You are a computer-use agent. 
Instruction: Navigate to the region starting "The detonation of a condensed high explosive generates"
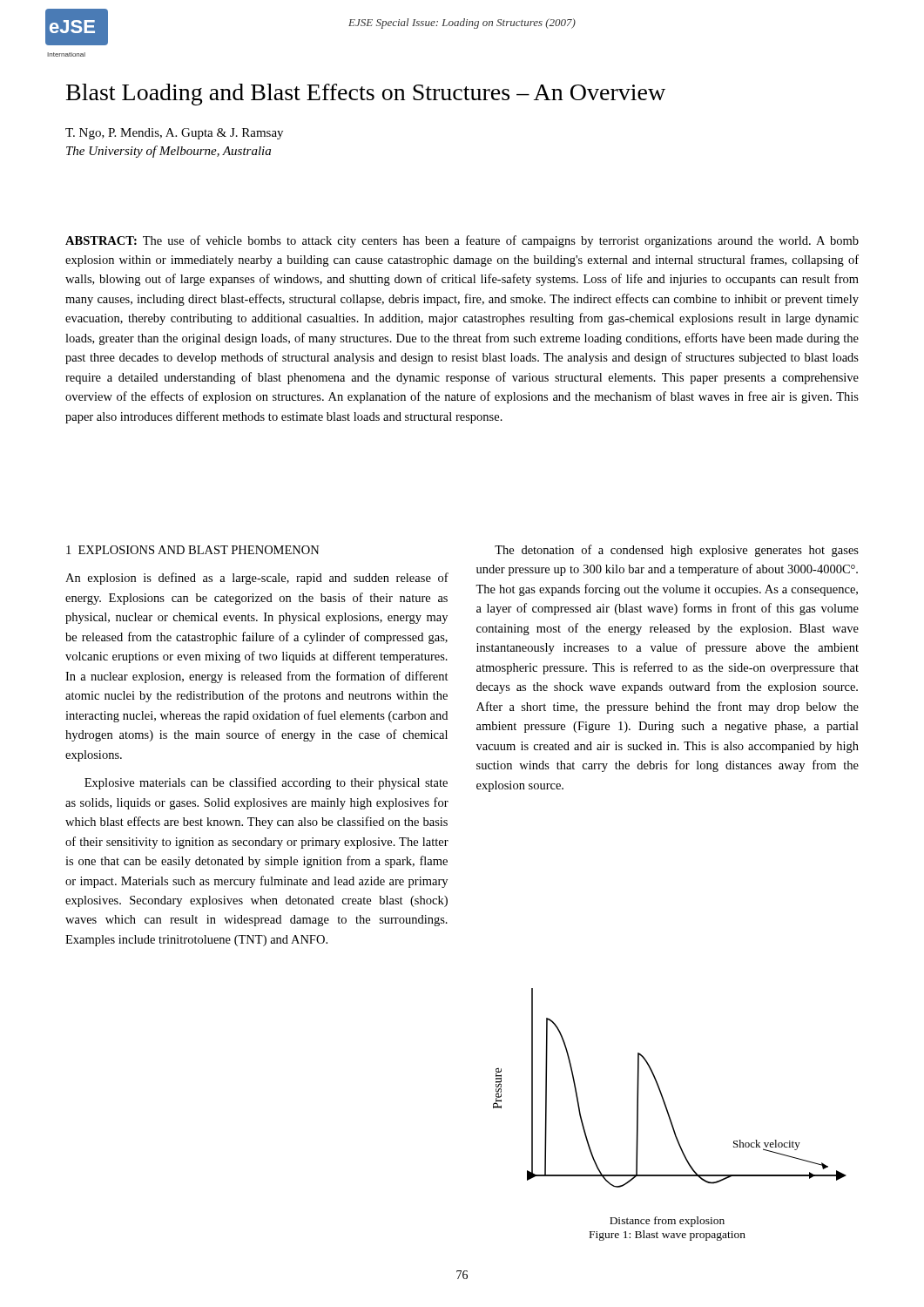[667, 667]
